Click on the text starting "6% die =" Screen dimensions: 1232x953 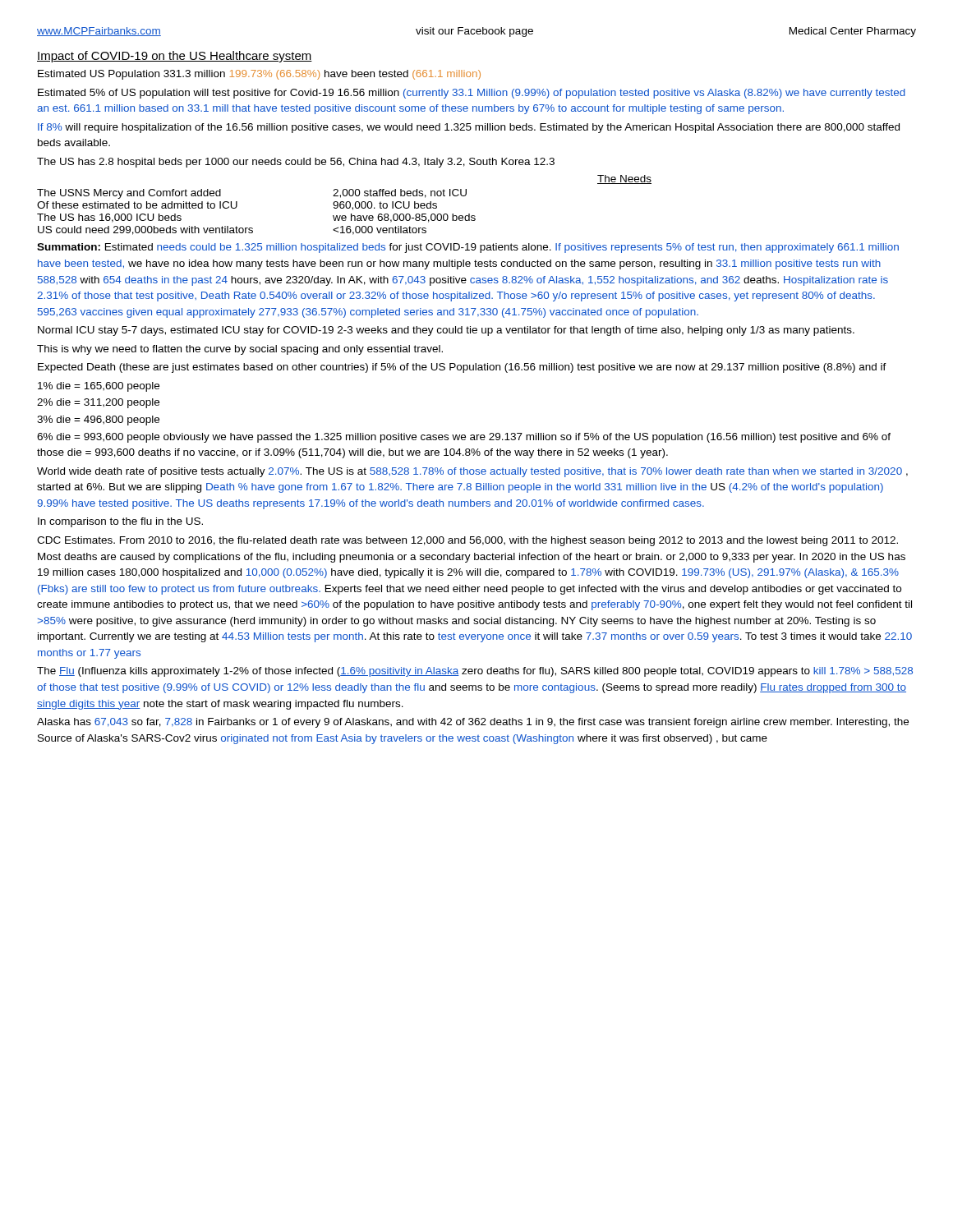coord(464,444)
